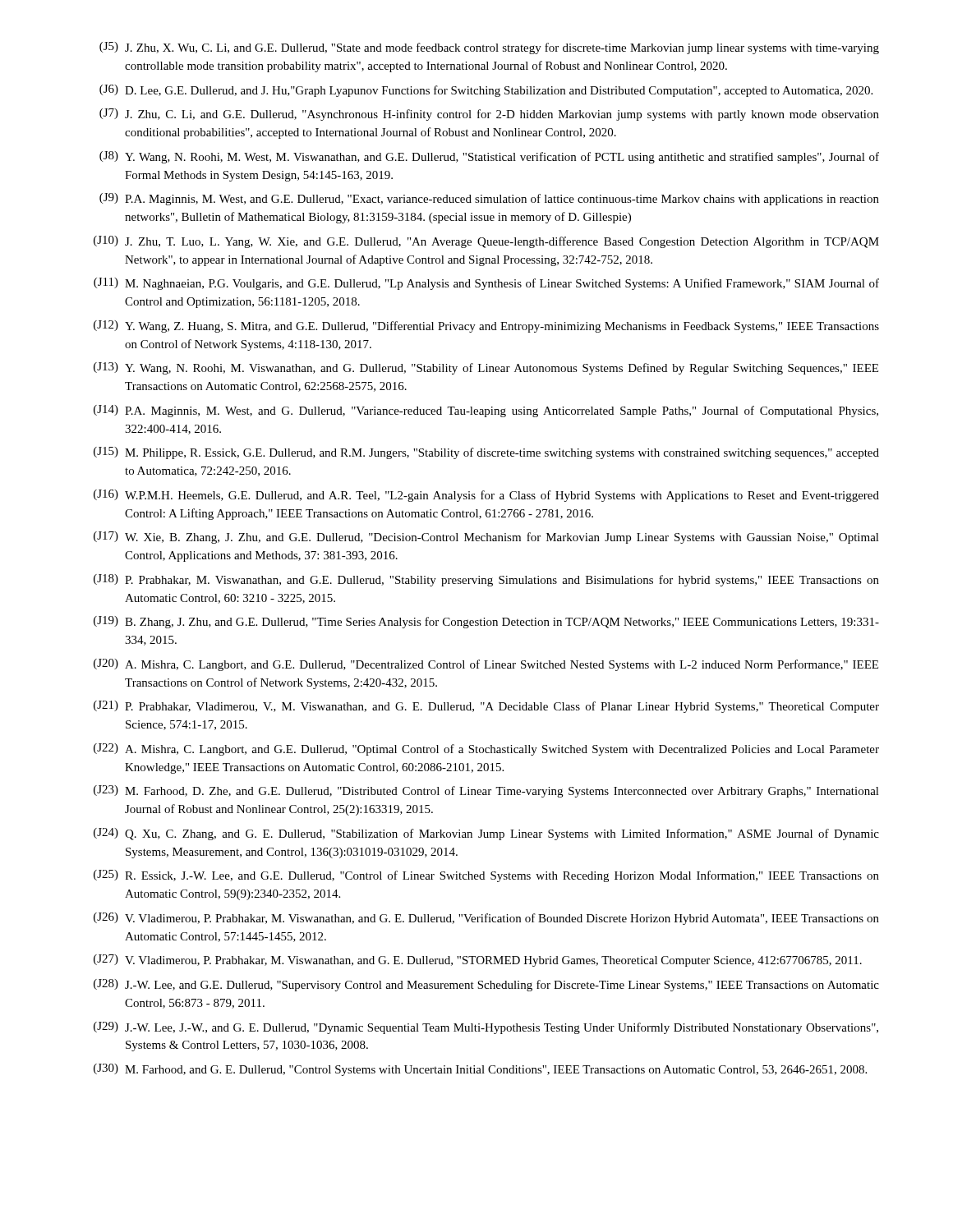Find the list item containing "(J21) P. Prabhakar,"
Image resolution: width=953 pixels, height=1232 pixels.
[x=476, y=716]
